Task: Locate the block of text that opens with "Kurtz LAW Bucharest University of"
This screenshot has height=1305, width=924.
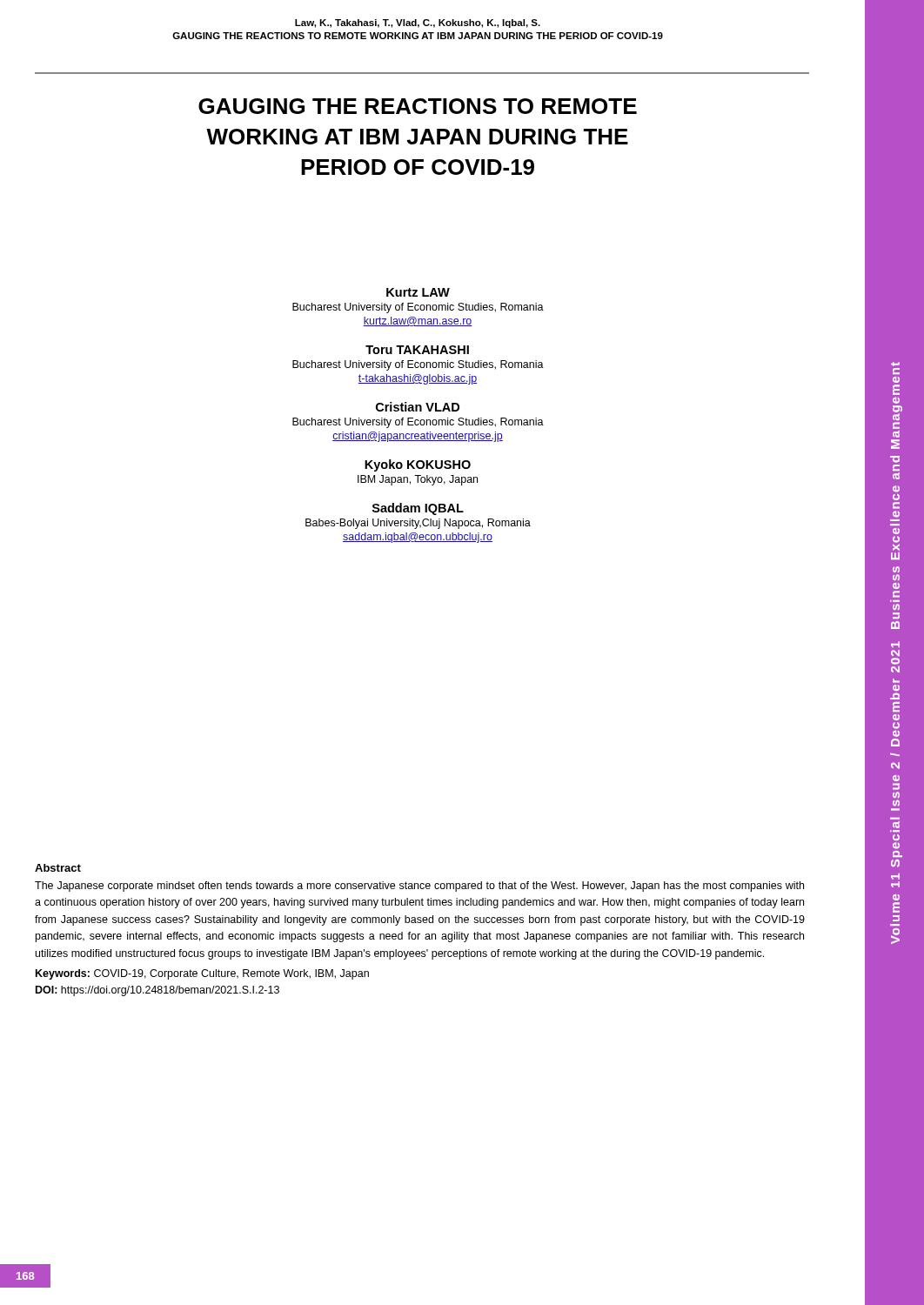Action: click(418, 414)
